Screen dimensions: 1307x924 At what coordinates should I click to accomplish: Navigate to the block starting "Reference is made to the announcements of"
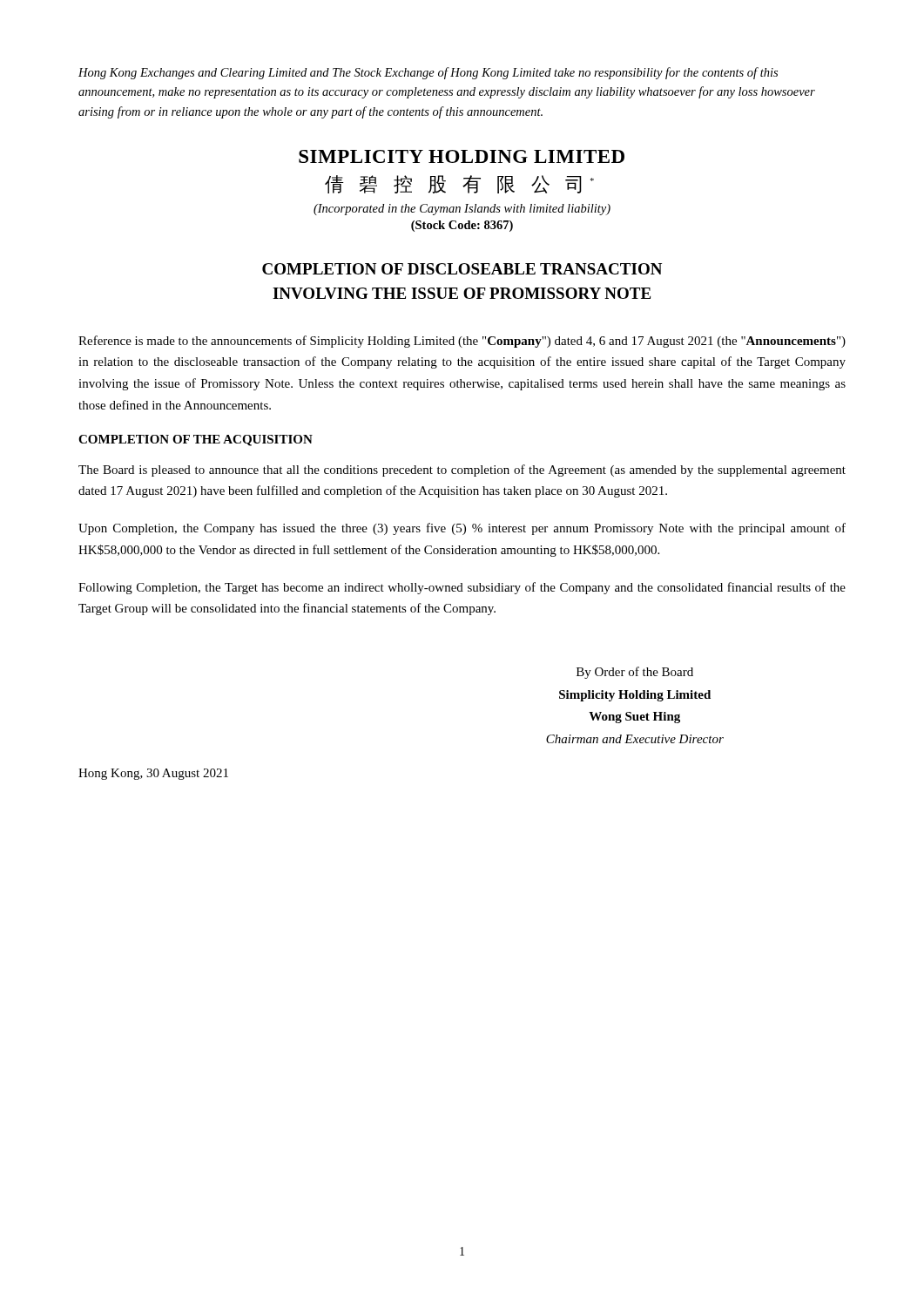click(x=462, y=373)
